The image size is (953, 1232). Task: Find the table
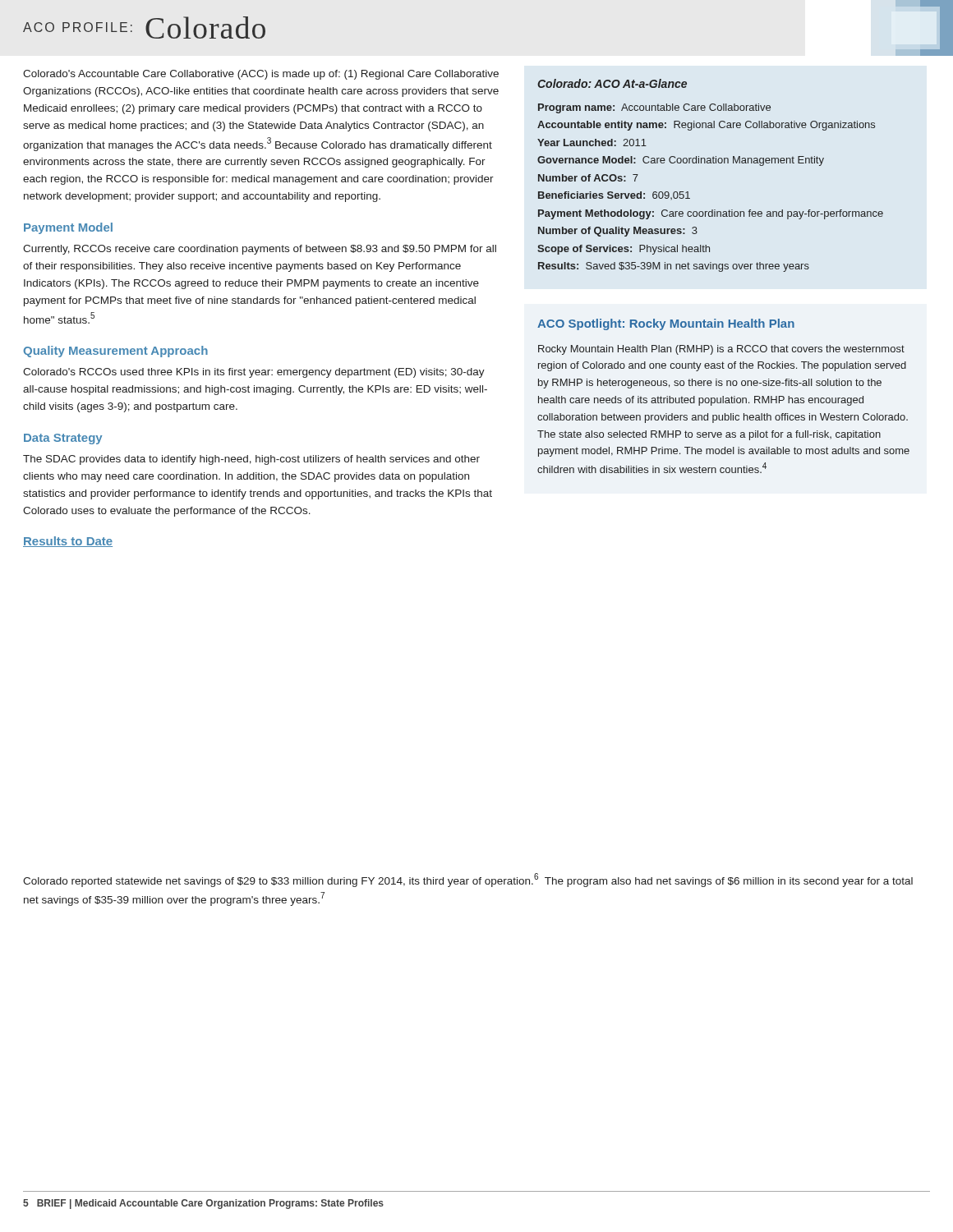tap(725, 178)
